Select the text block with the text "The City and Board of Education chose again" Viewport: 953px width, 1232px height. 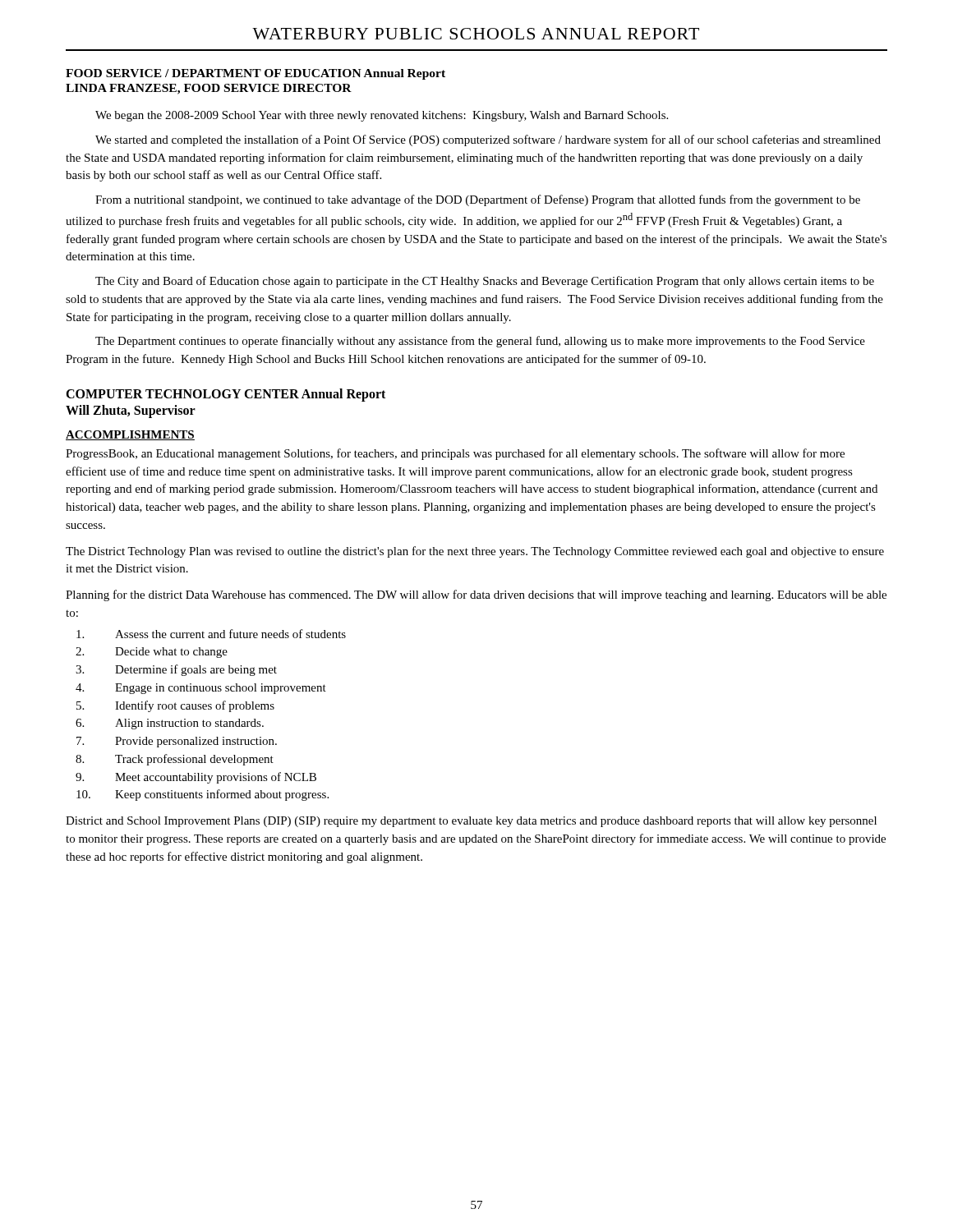(474, 299)
